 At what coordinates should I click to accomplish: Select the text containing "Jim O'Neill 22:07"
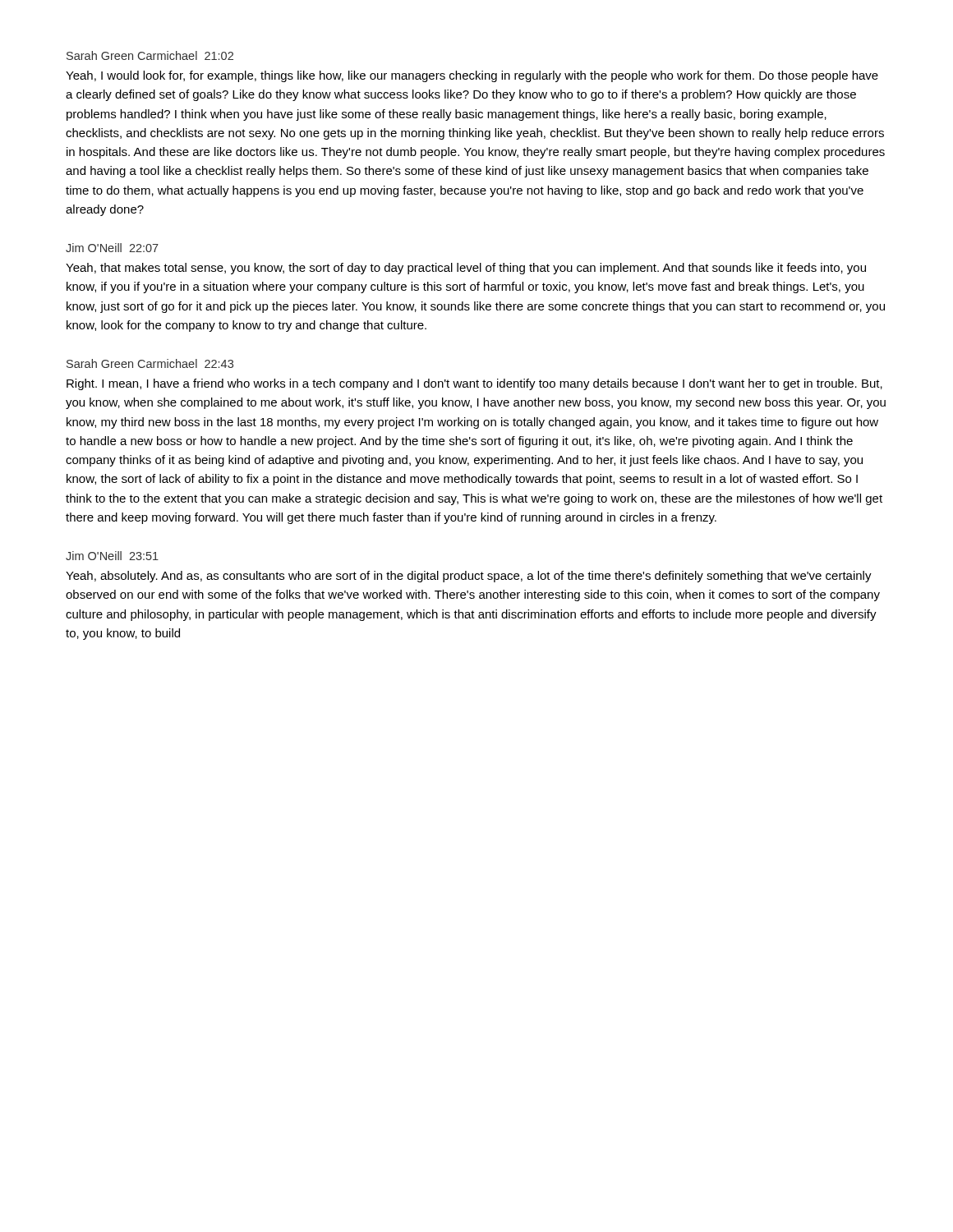coord(112,248)
